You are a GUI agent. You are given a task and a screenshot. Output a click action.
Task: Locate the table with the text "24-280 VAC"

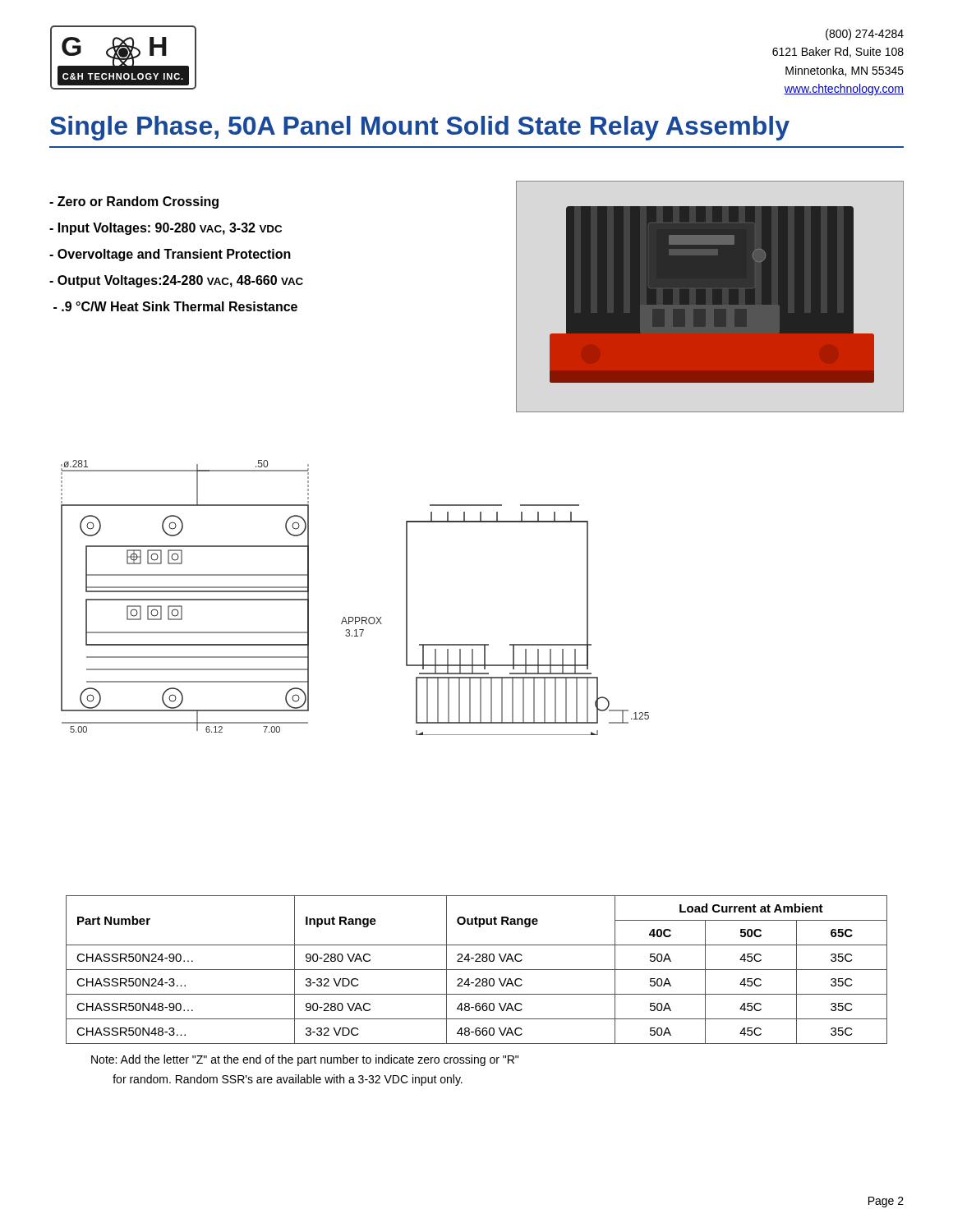point(476,970)
